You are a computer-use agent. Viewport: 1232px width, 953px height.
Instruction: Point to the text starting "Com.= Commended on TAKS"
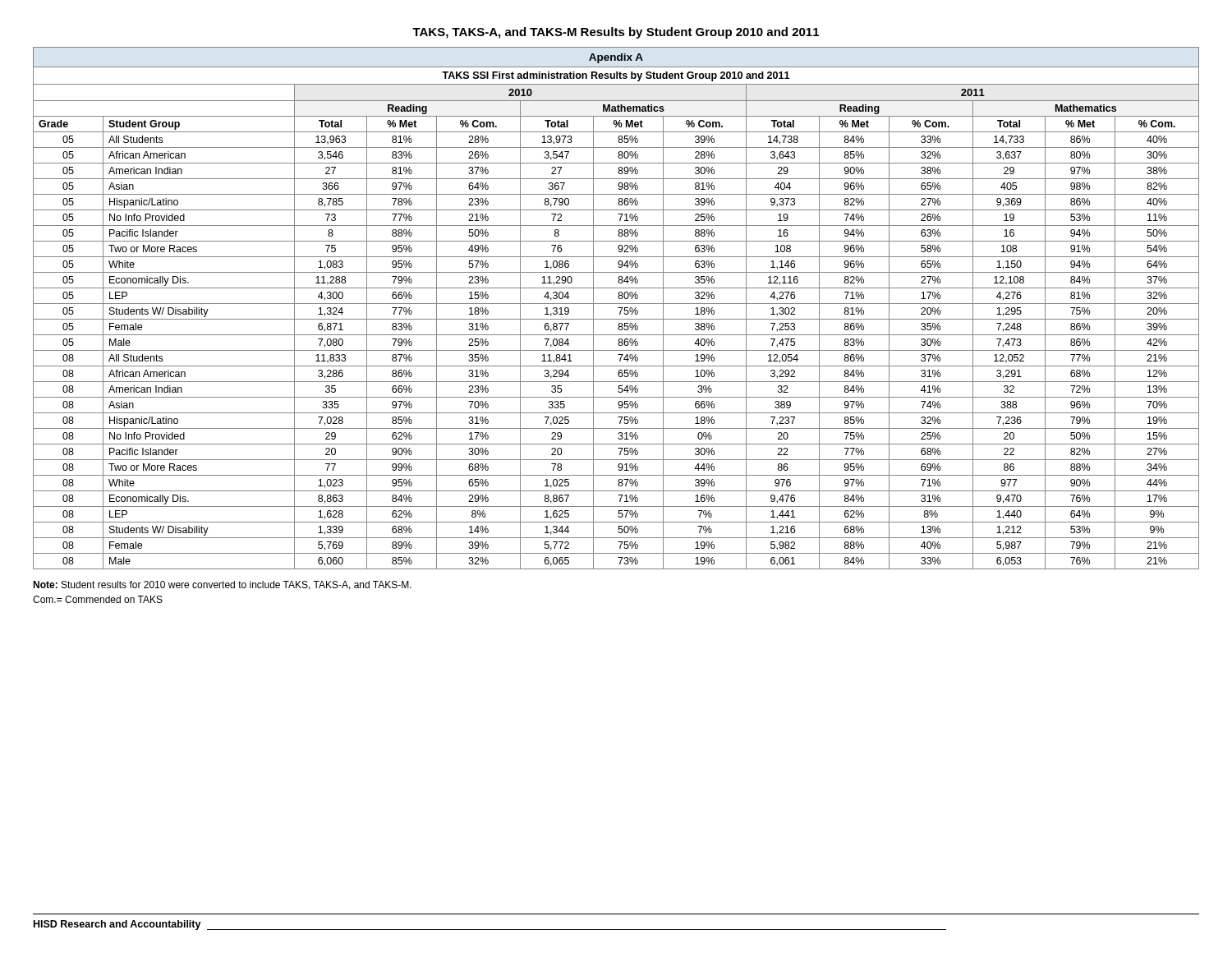pyautogui.click(x=98, y=600)
